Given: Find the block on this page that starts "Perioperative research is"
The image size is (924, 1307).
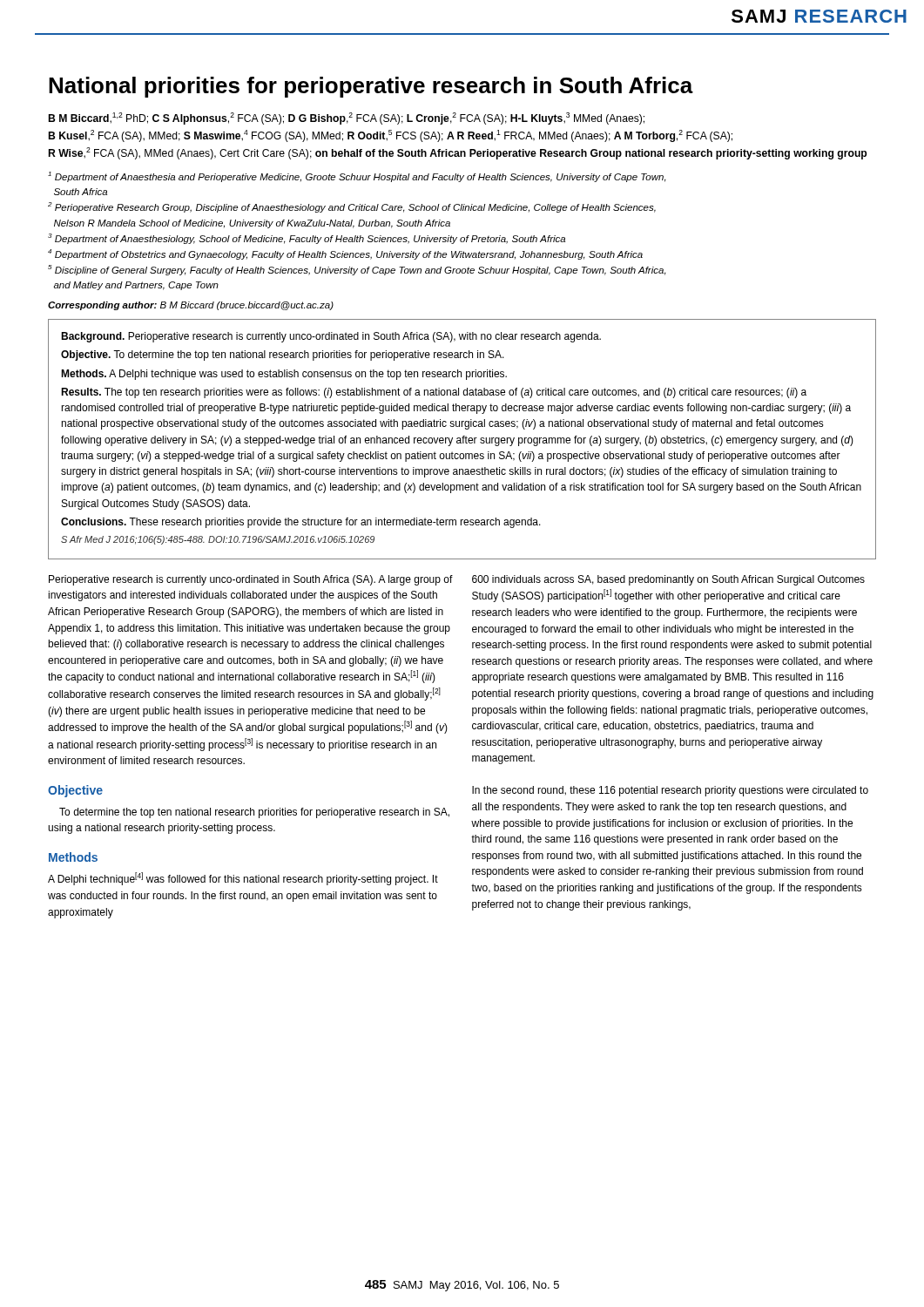Looking at the screenshot, I should pyautogui.click(x=250, y=670).
